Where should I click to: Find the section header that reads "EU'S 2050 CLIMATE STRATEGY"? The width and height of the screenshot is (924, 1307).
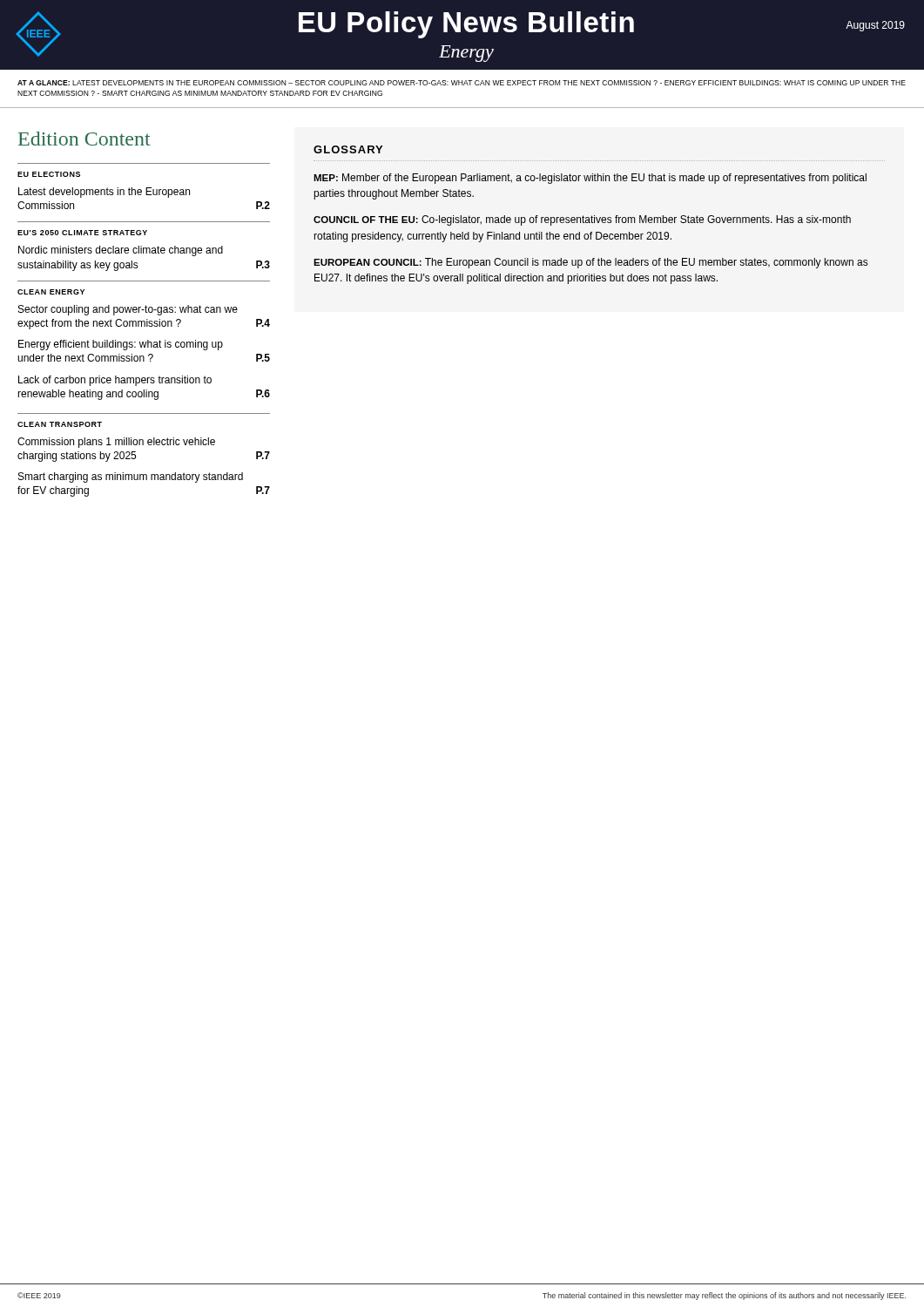[83, 233]
